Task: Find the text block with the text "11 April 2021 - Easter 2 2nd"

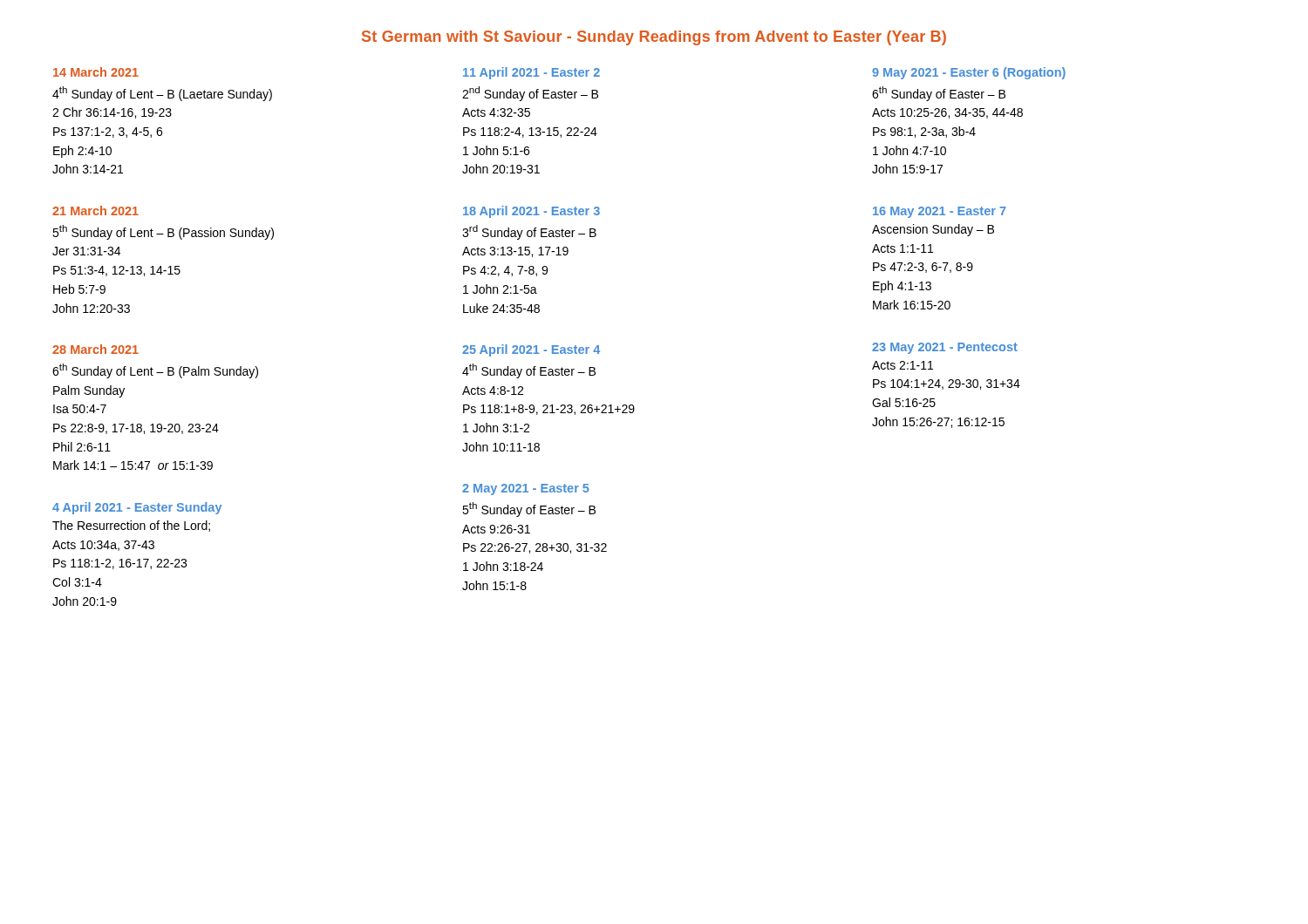Action: click(x=531, y=73)
